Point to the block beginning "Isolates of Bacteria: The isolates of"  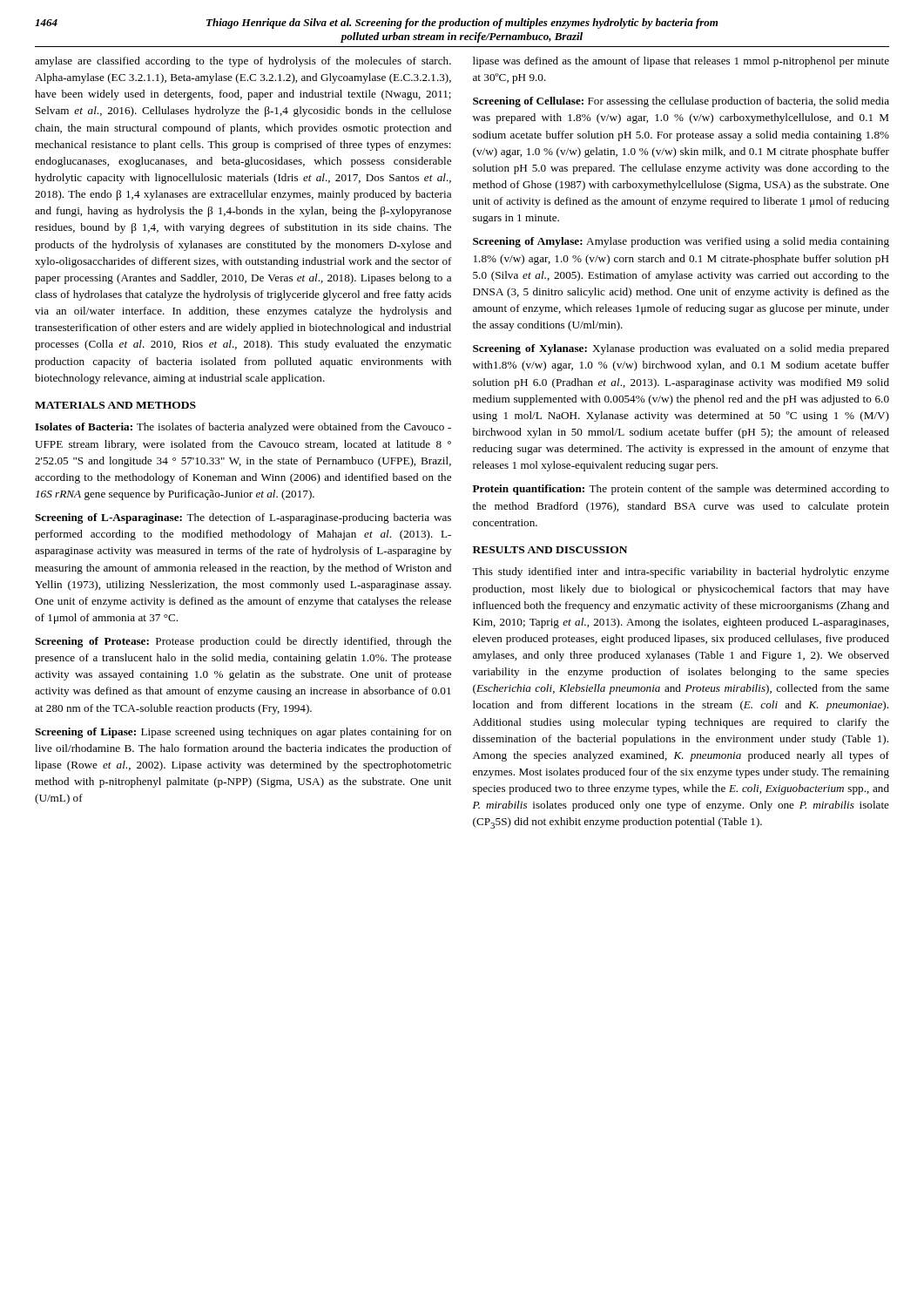pos(243,460)
